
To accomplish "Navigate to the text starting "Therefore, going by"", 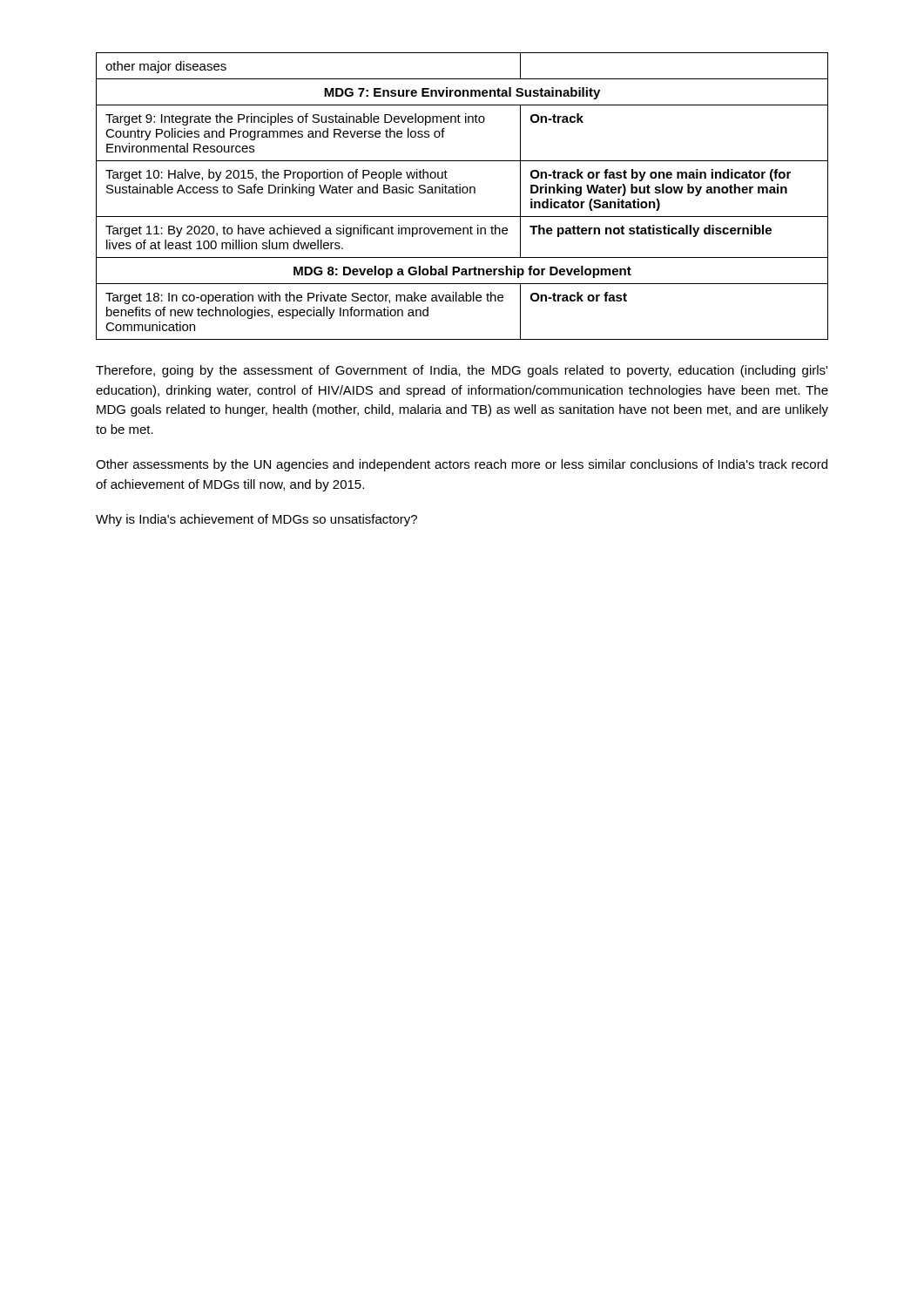I will click(462, 399).
